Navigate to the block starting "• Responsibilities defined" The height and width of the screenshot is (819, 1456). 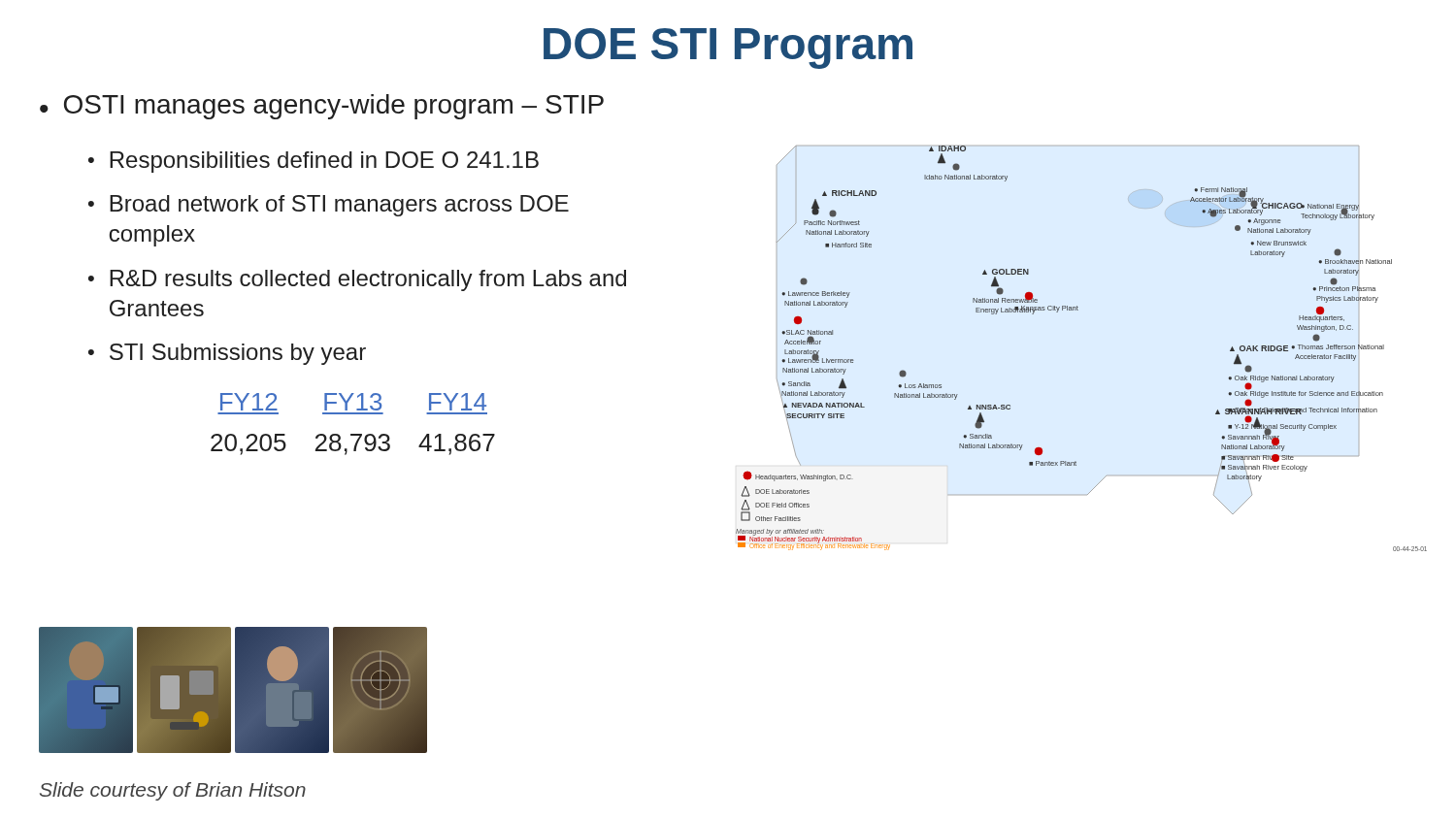click(x=313, y=160)
